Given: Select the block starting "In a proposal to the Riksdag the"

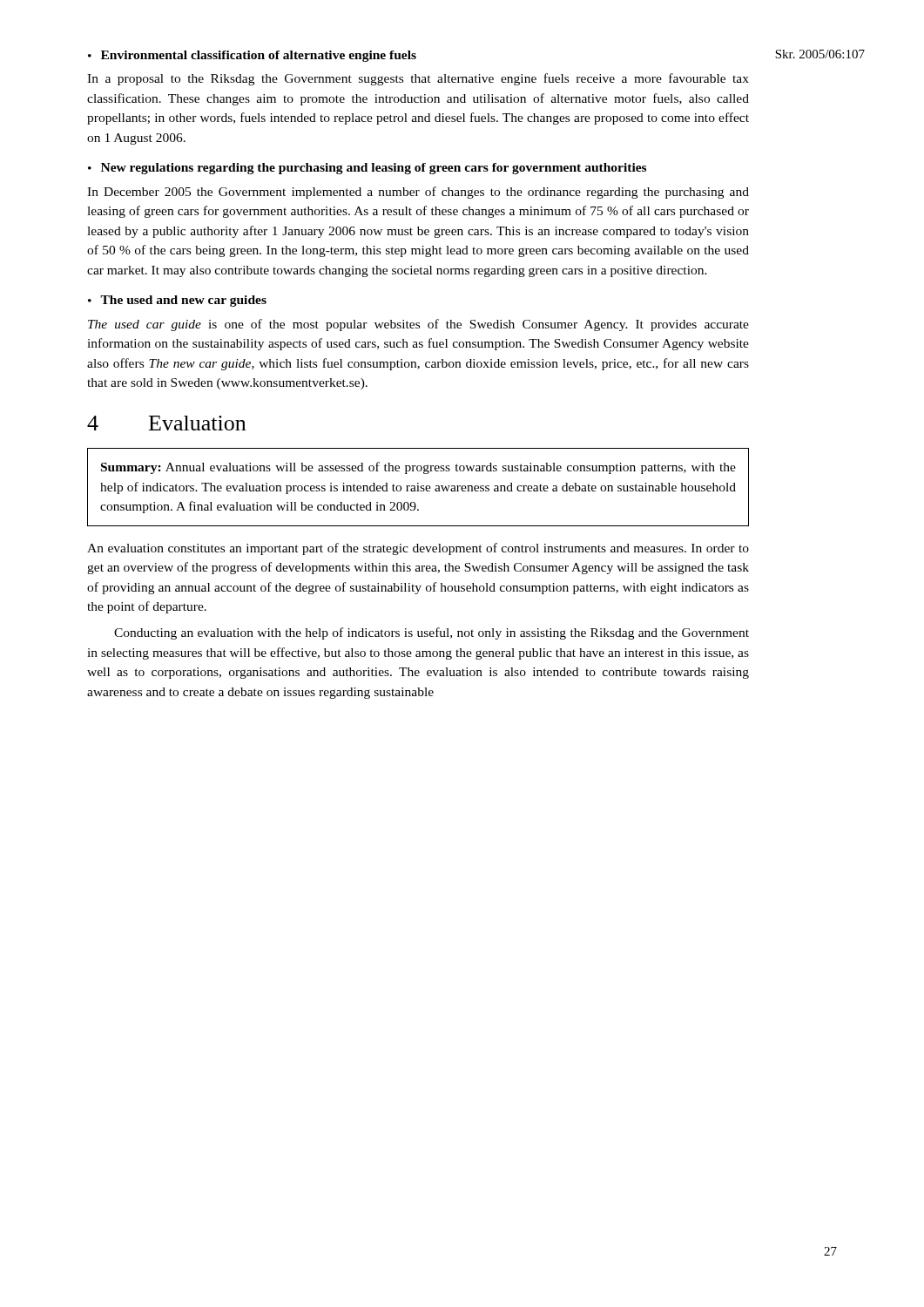Looking at the screenshot, I should 418,108.
